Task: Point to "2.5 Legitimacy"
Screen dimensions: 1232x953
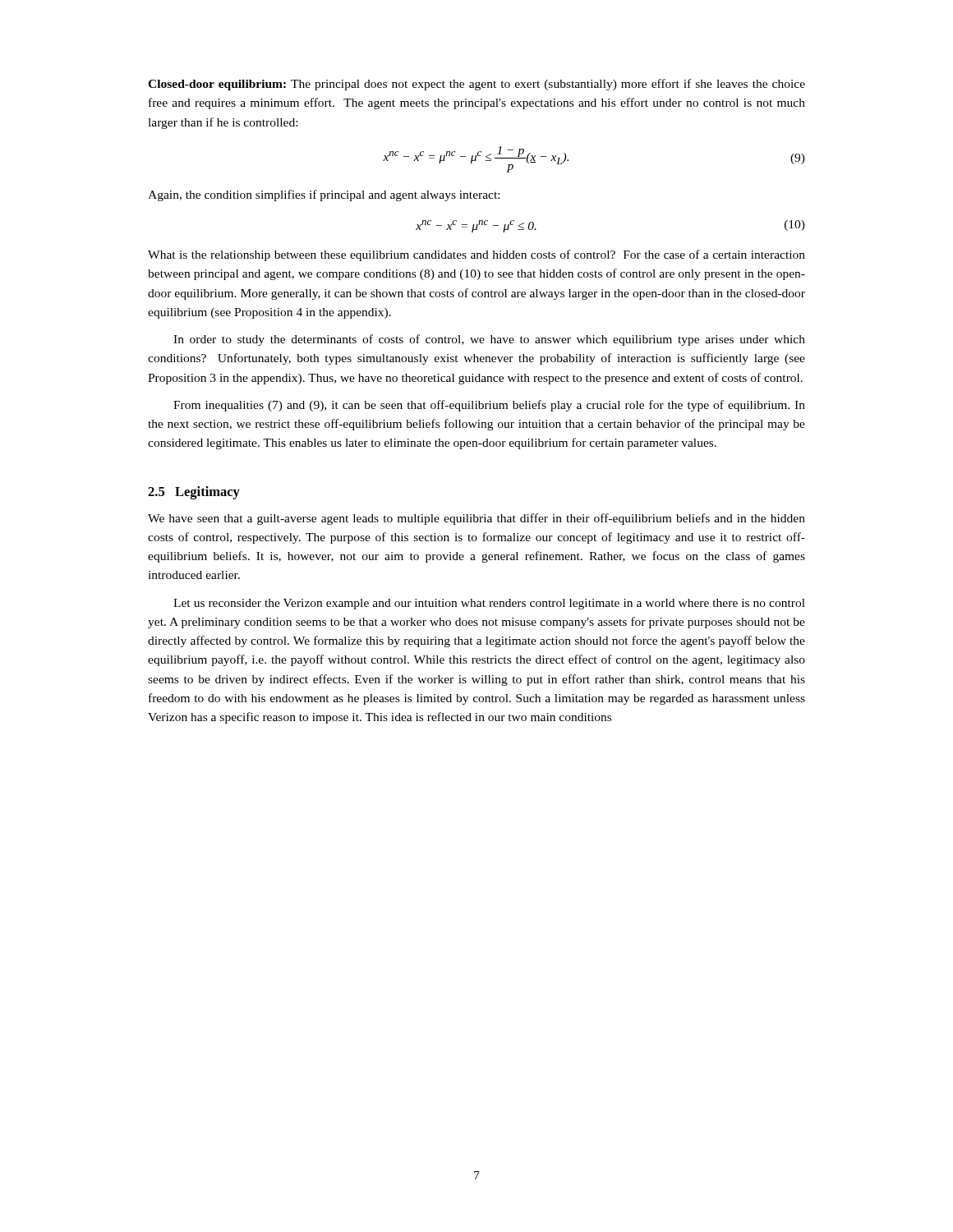Action: click(194, 491)
